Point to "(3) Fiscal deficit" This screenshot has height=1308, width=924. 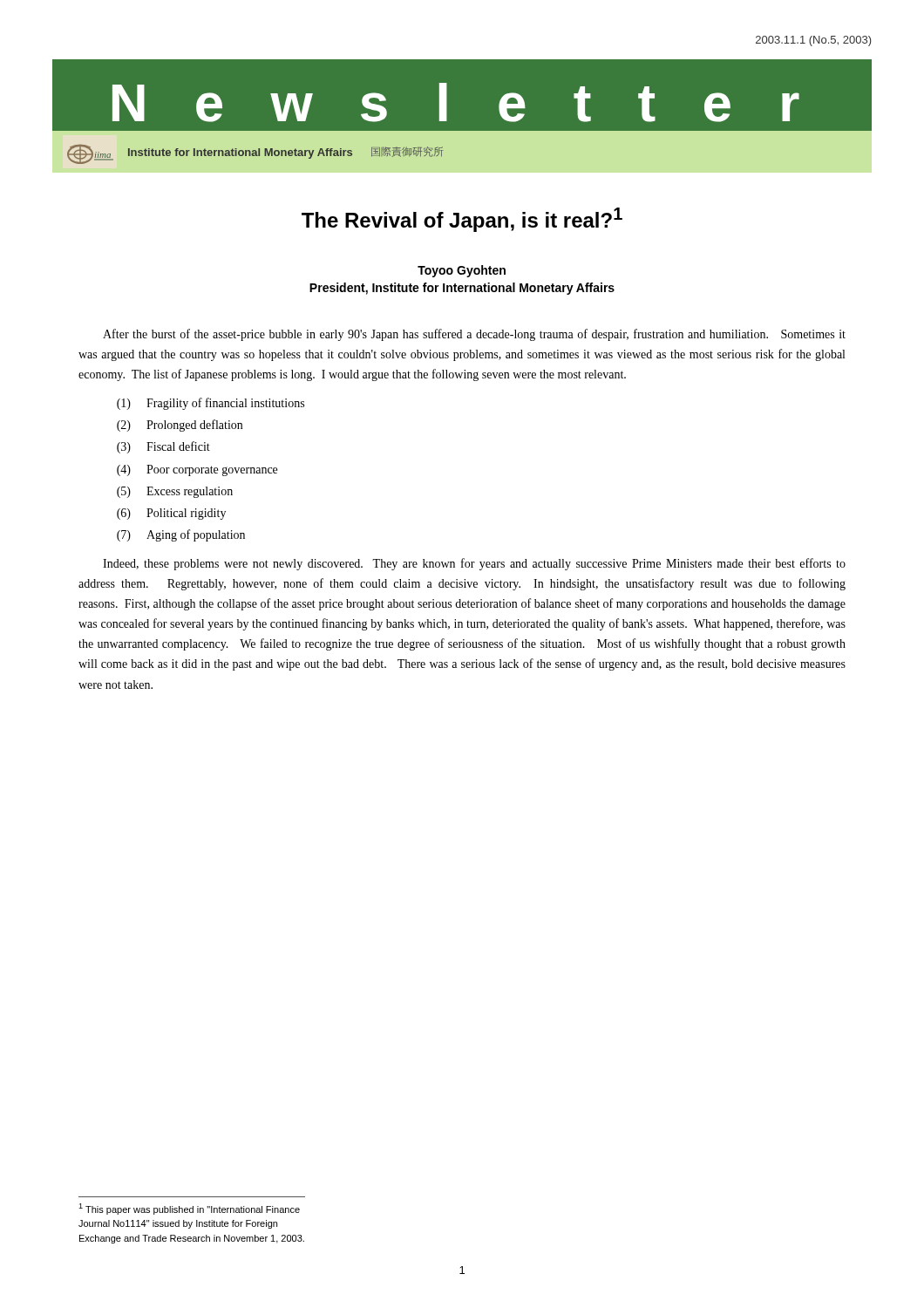pyautogui.click(x=163, y=447)
